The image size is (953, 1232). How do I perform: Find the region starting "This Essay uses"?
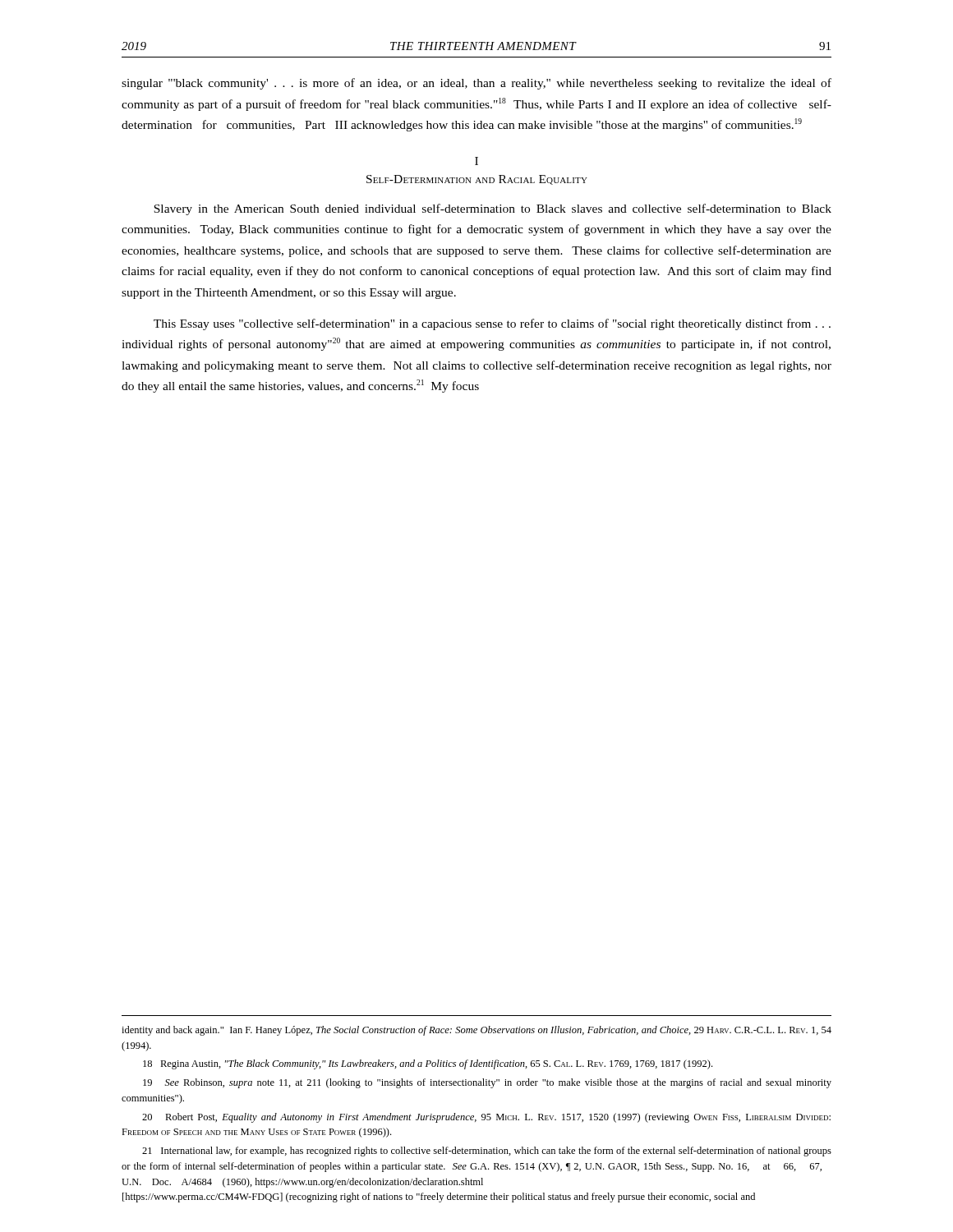click(476, 355)
